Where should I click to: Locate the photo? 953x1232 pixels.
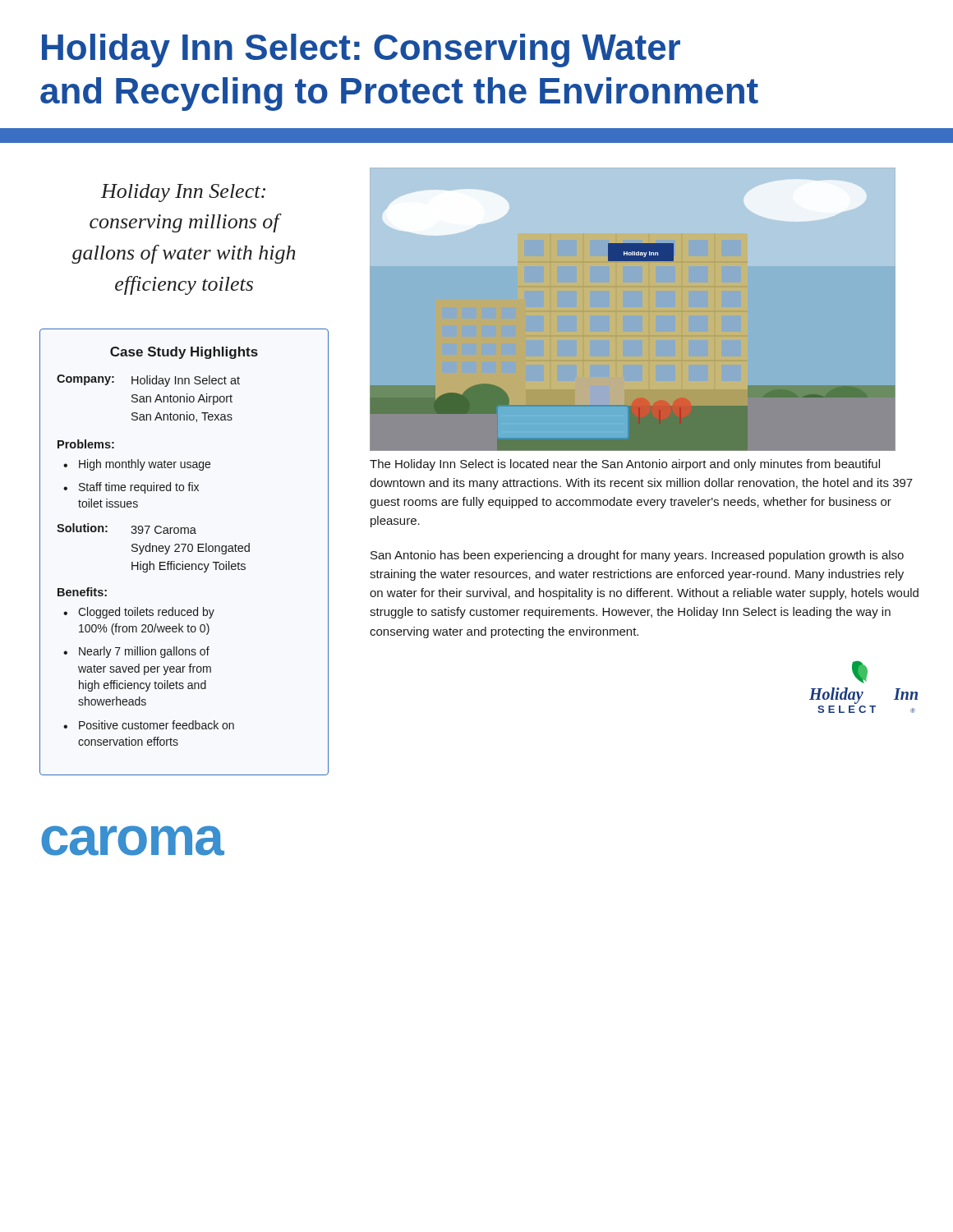click(645, 311)
